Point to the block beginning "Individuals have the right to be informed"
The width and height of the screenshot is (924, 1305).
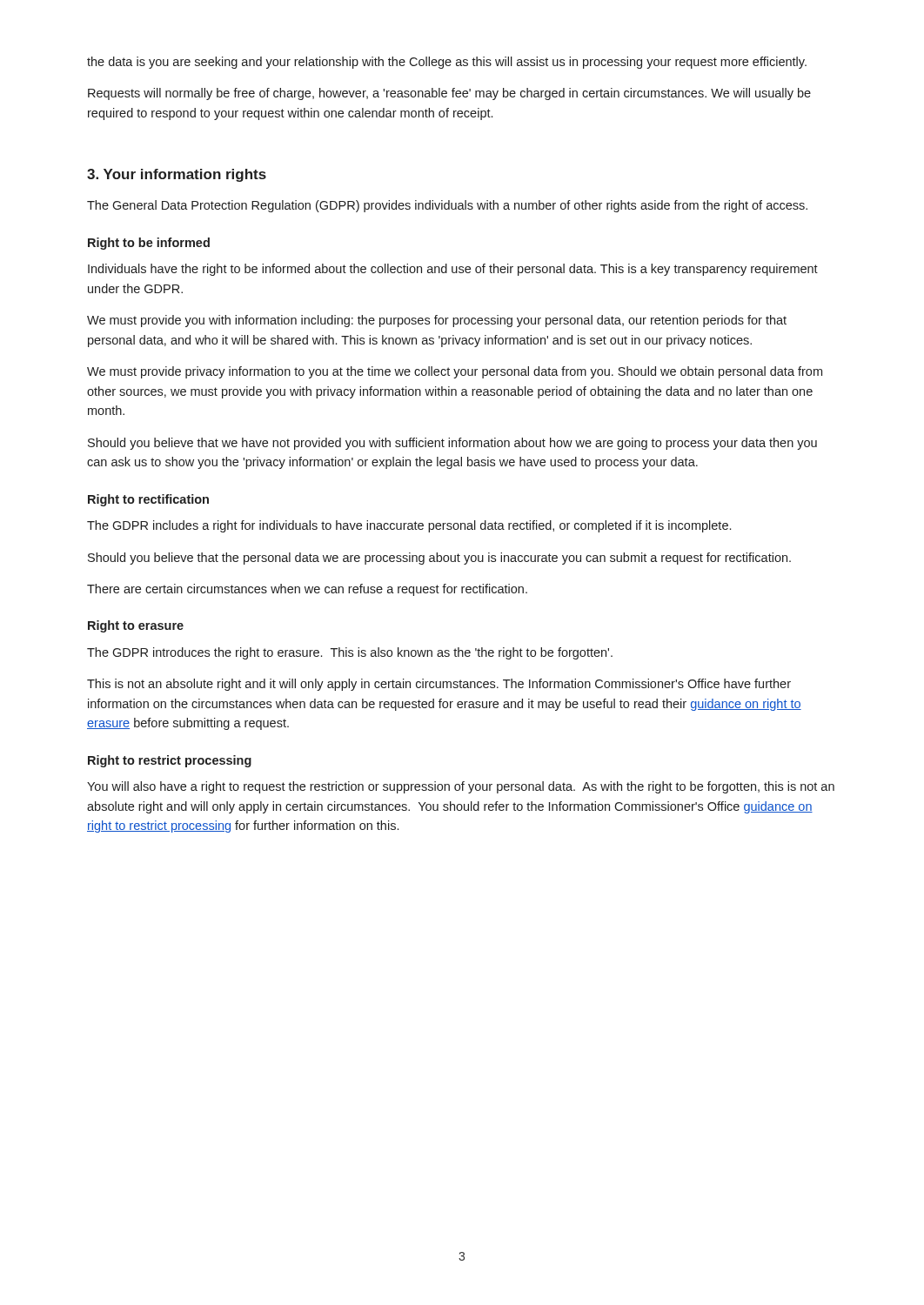point(452,279)
